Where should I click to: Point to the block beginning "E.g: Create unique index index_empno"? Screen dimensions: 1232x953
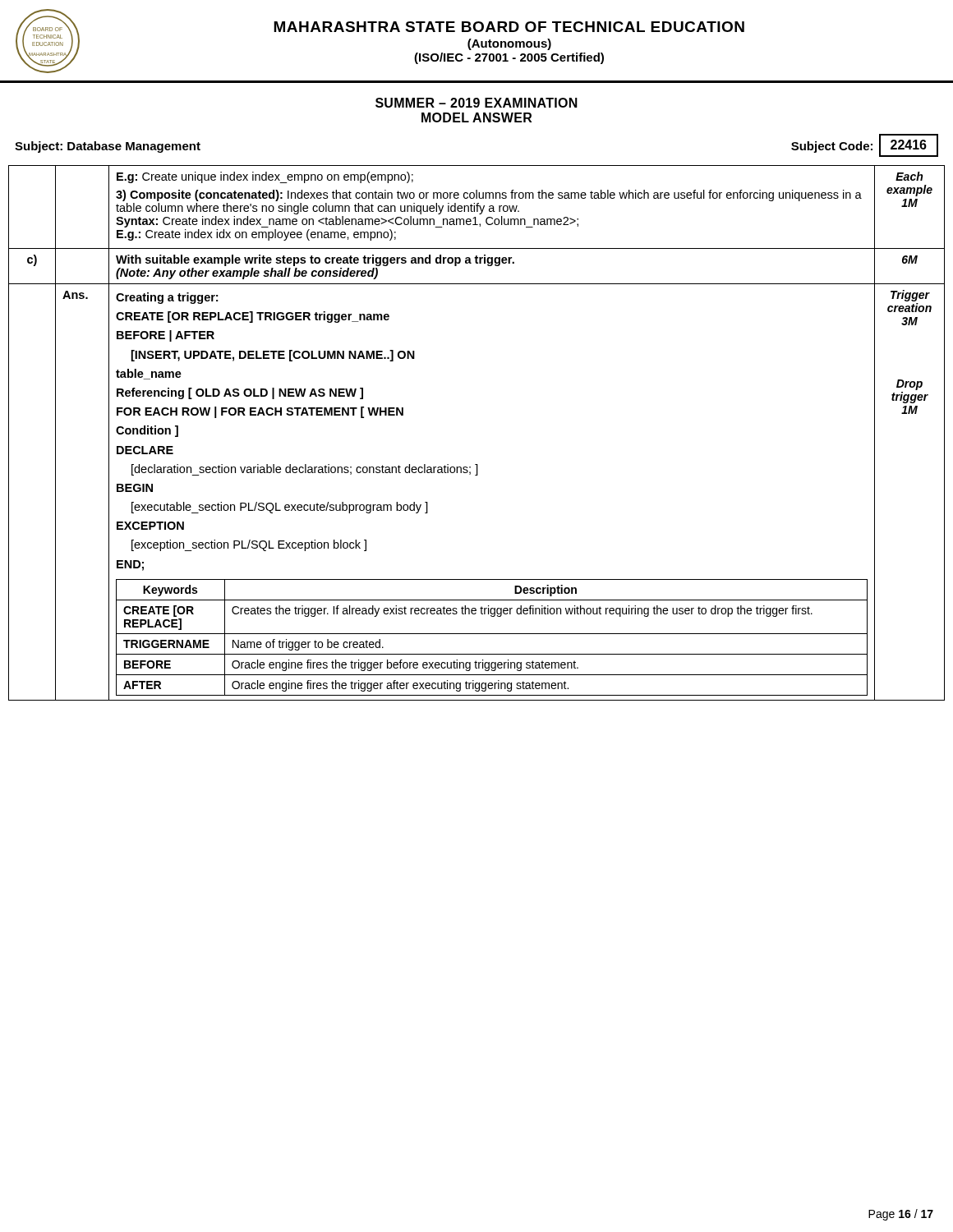point(265,177)
